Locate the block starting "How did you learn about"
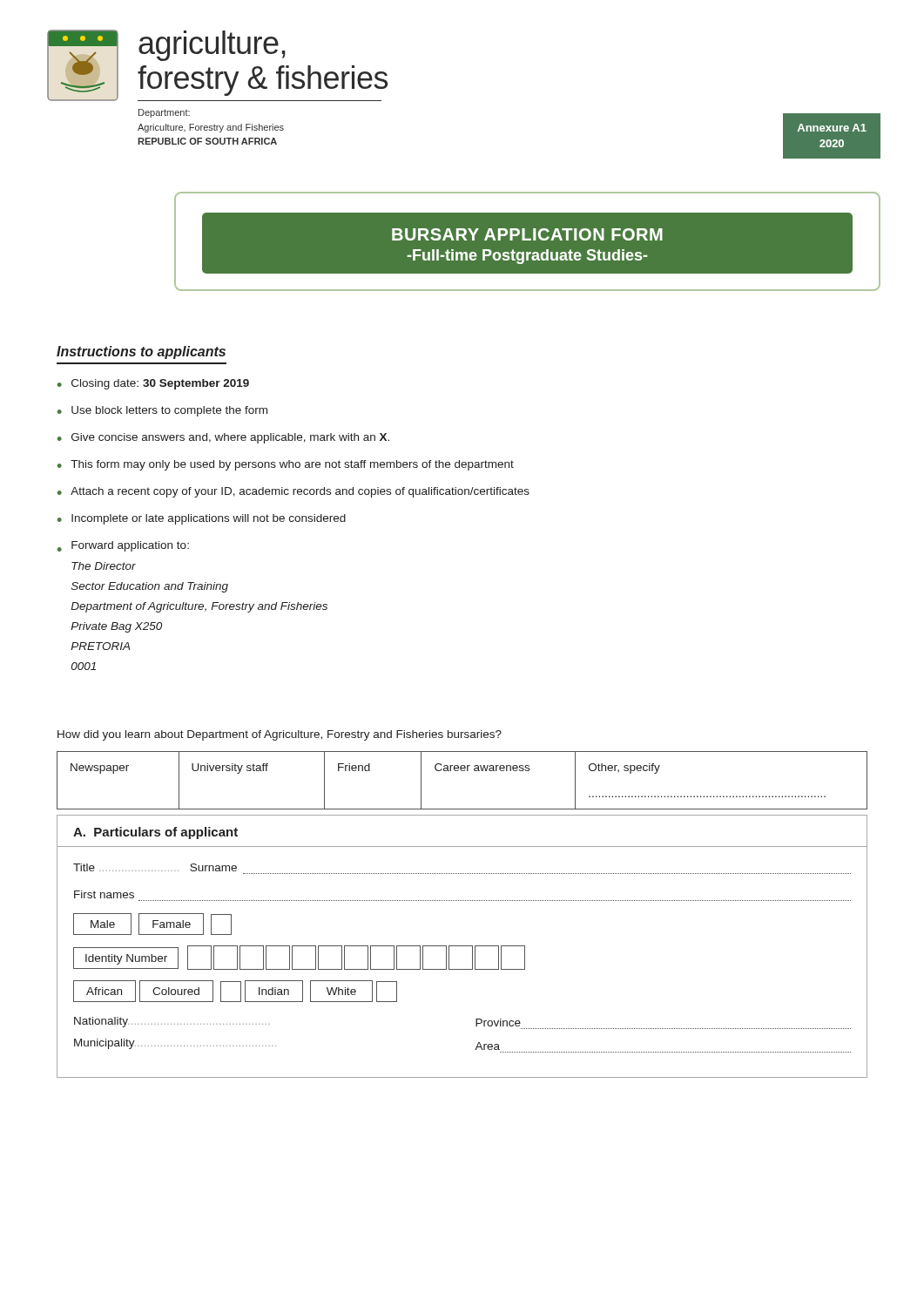The image size is (924, 1307). click(x=279, y=734)
